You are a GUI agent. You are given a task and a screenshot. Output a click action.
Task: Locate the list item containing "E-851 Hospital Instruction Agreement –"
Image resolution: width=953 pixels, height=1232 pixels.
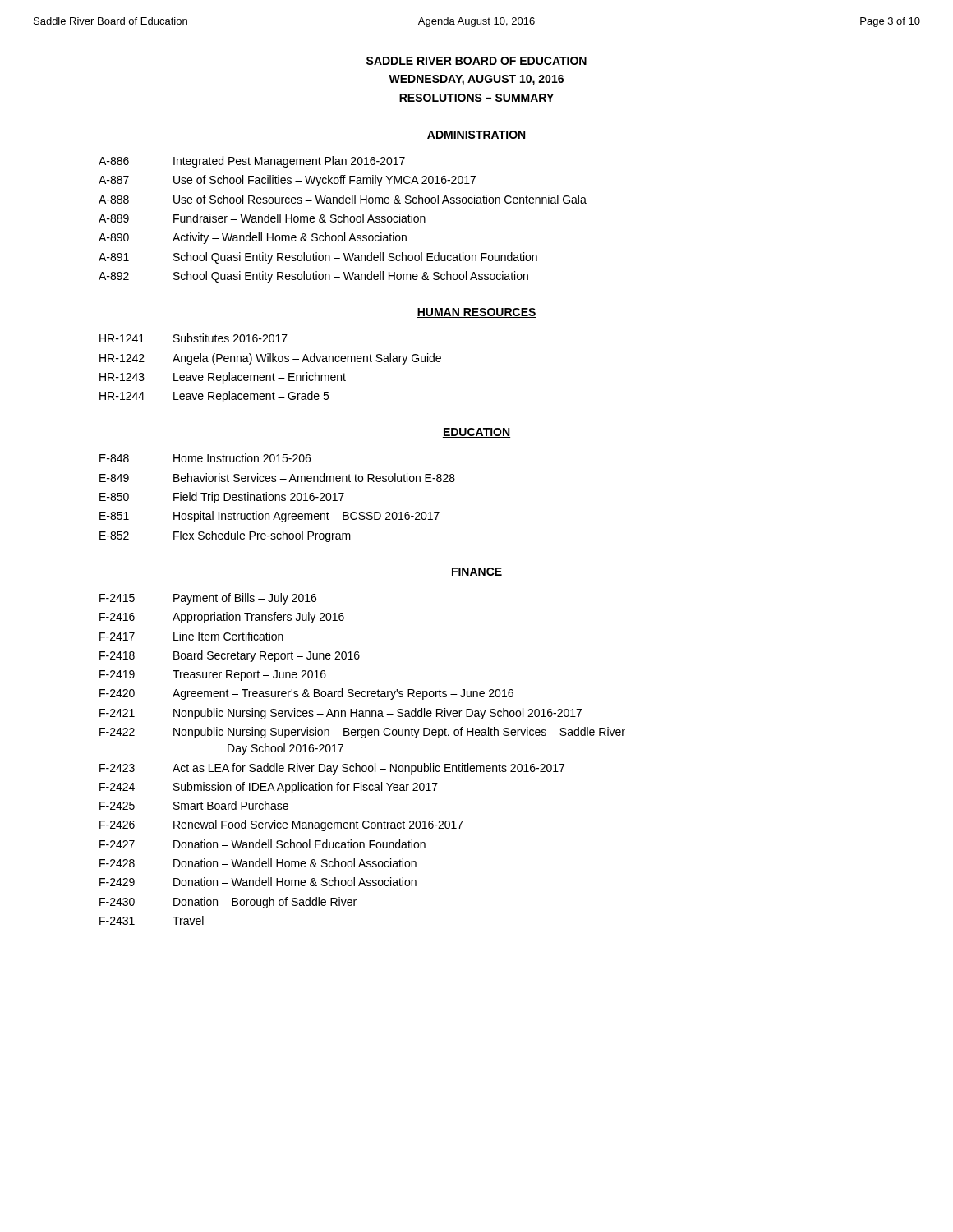point(269,517)
